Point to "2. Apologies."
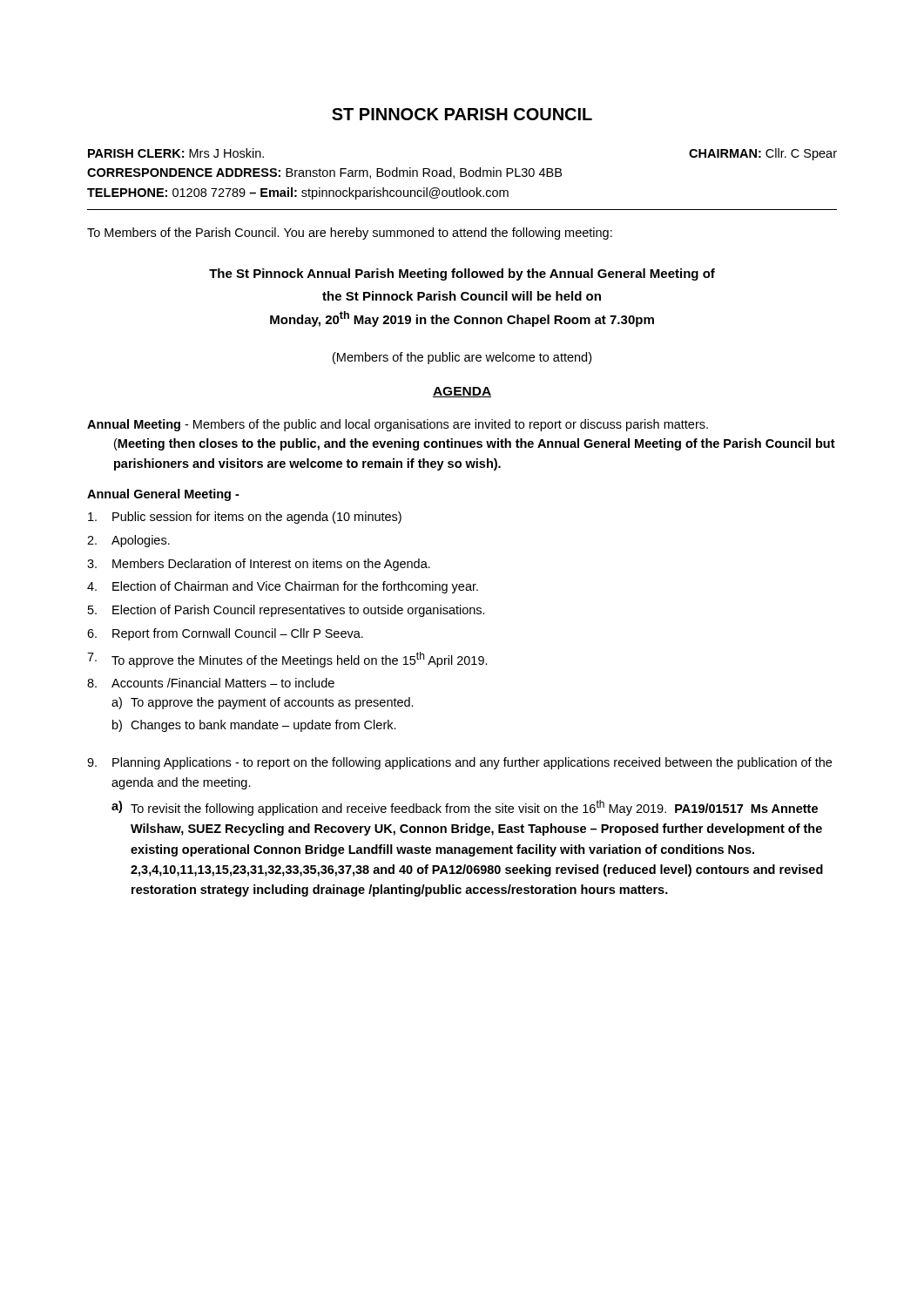Image resolution: width=924 pixels, height=1307 pixels. pos(128,541)
